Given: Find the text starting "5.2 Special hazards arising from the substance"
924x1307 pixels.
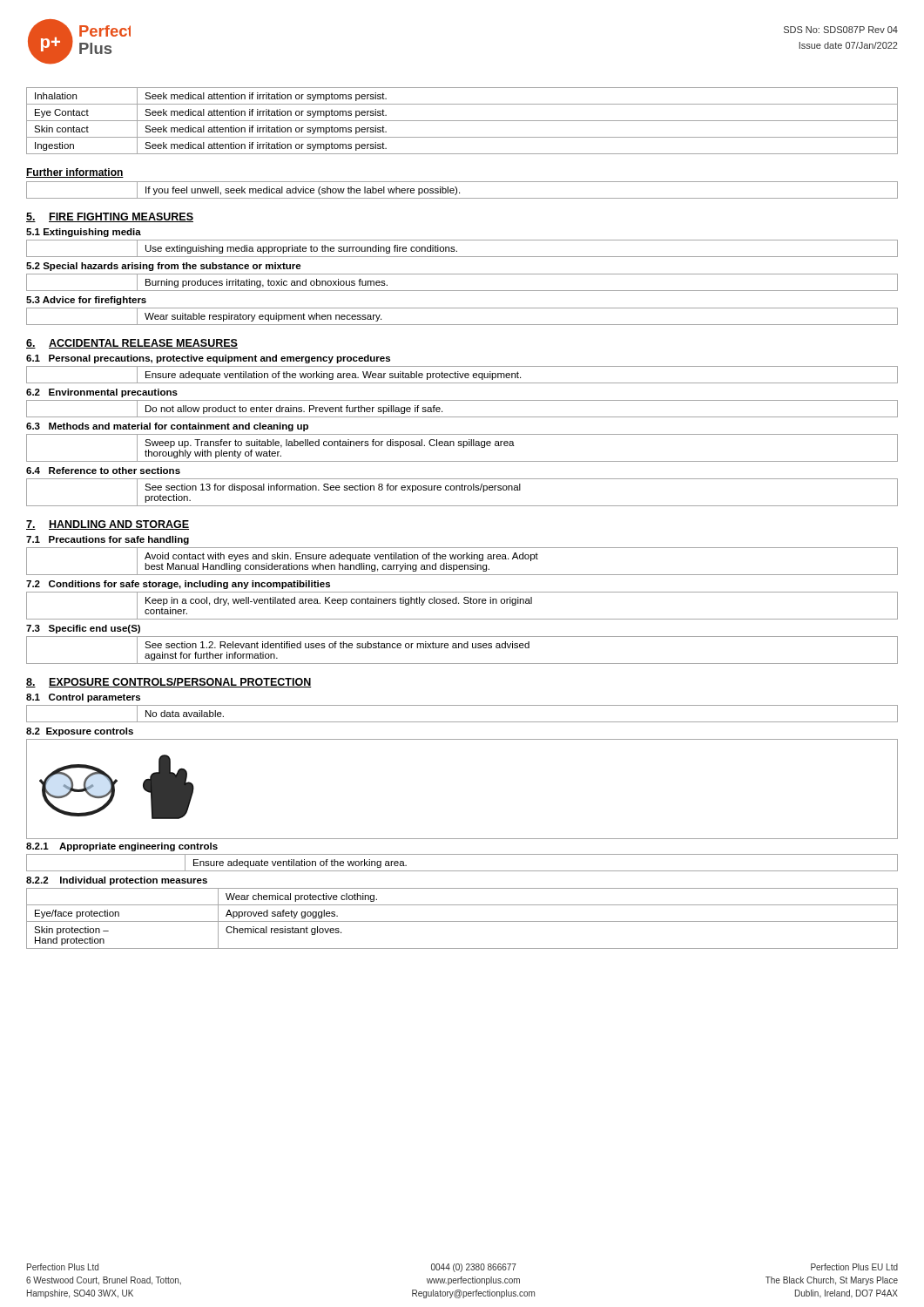Looking at the screenshot, I should pyautogui.click(x=164, y=266).
